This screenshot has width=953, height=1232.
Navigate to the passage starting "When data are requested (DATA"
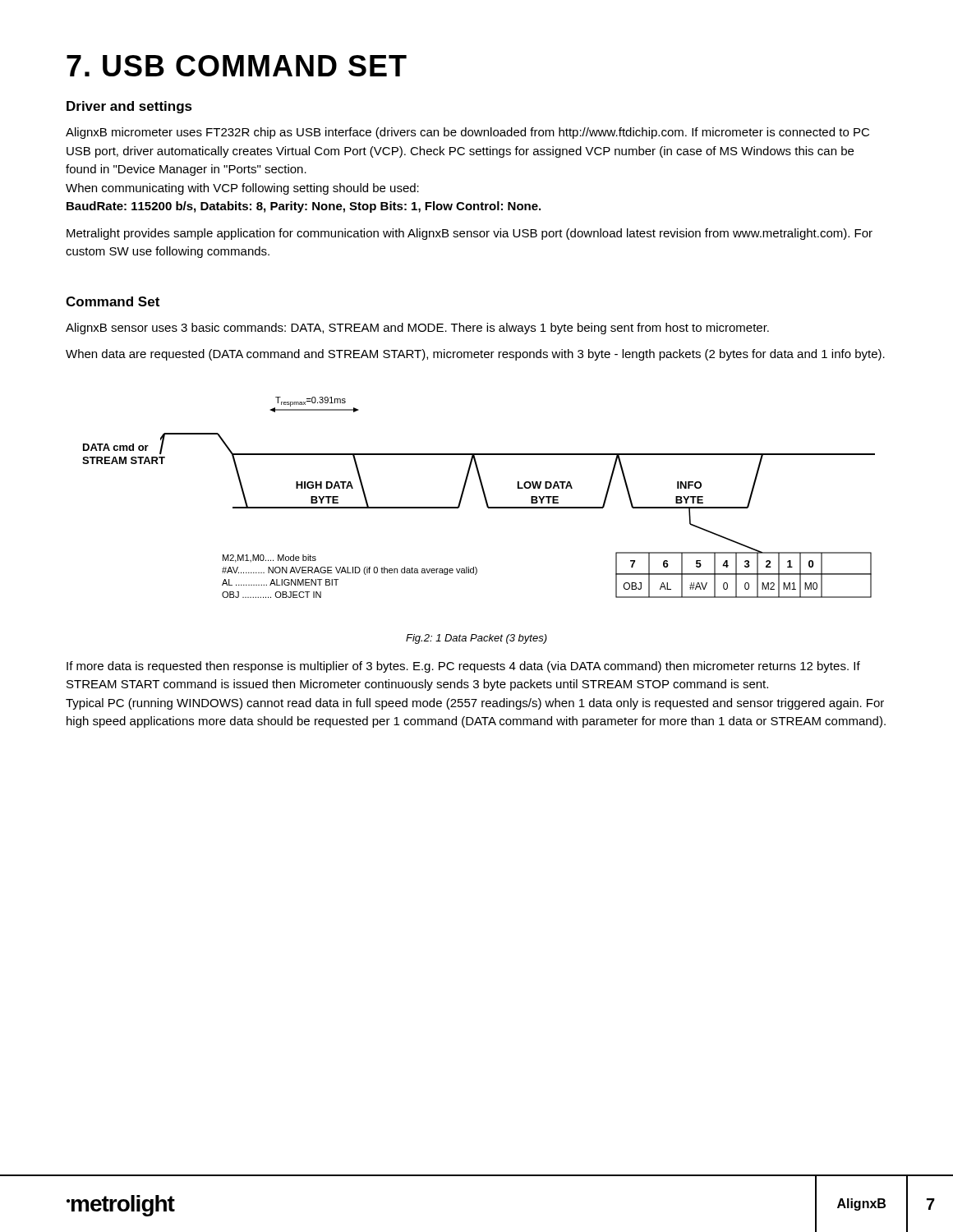(476, 354)
